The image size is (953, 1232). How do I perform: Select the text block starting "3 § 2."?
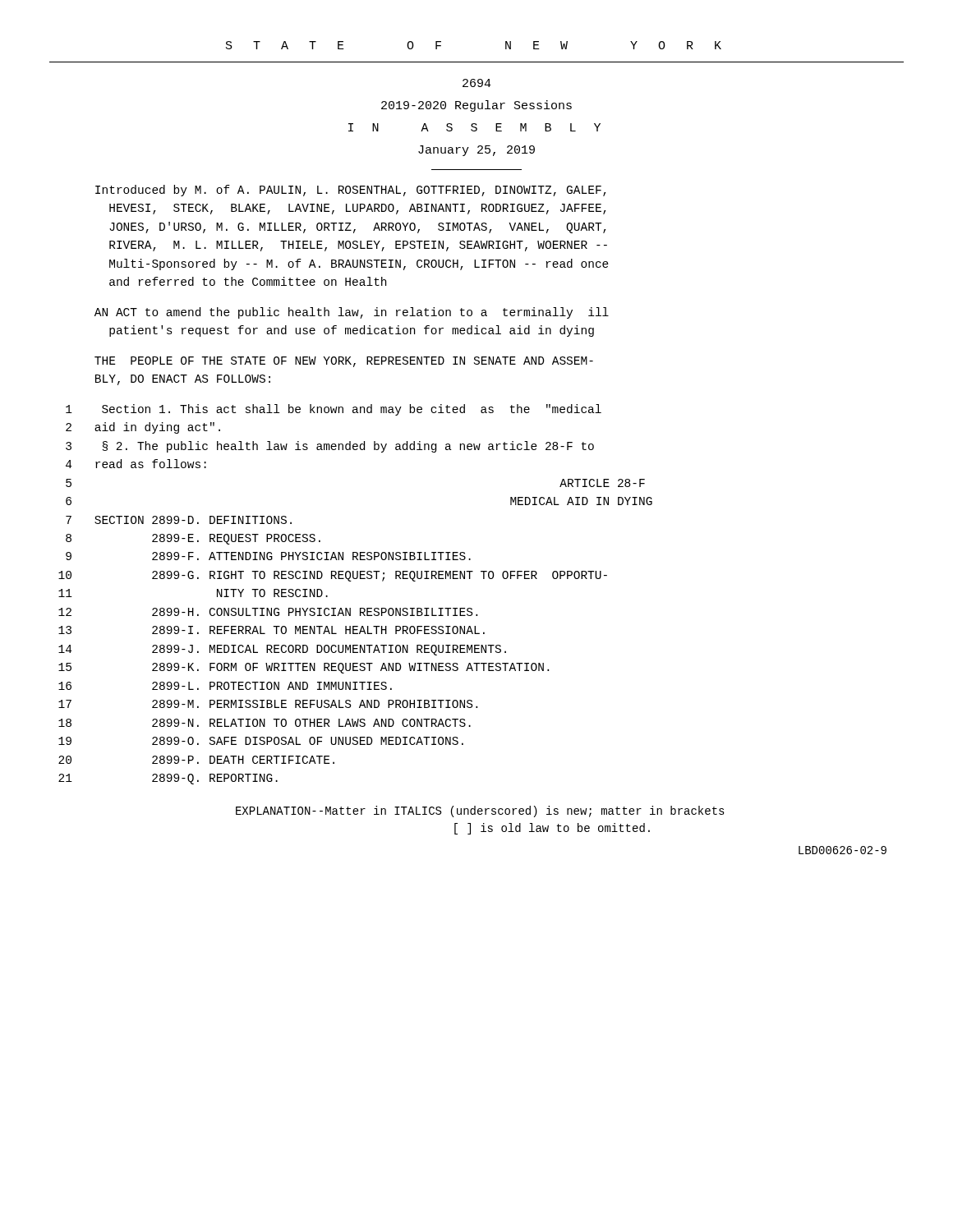[476, 447]
